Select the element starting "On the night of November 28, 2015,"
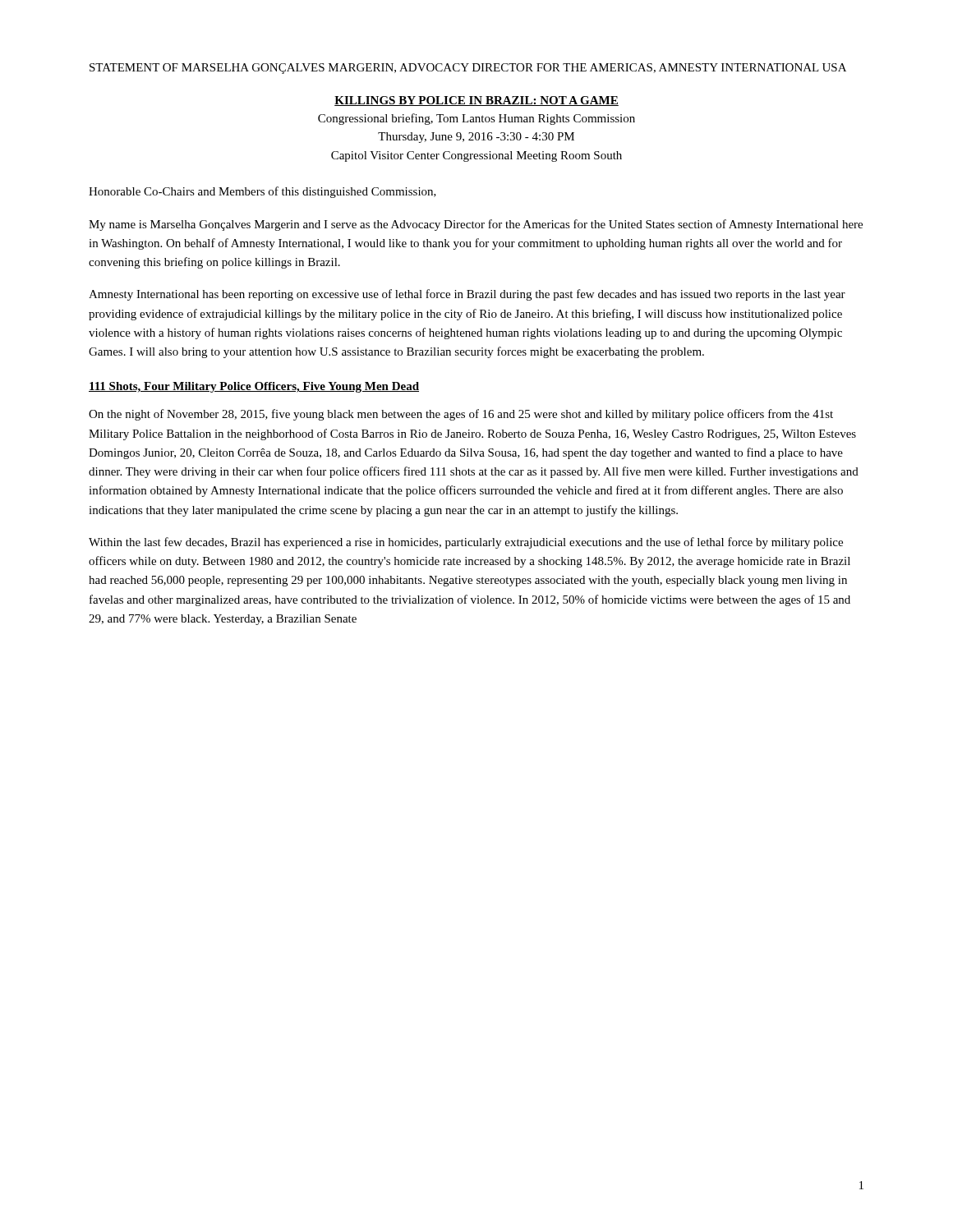Image resolution: width=953 pixels, height=1232 pixels. [473, 462]
